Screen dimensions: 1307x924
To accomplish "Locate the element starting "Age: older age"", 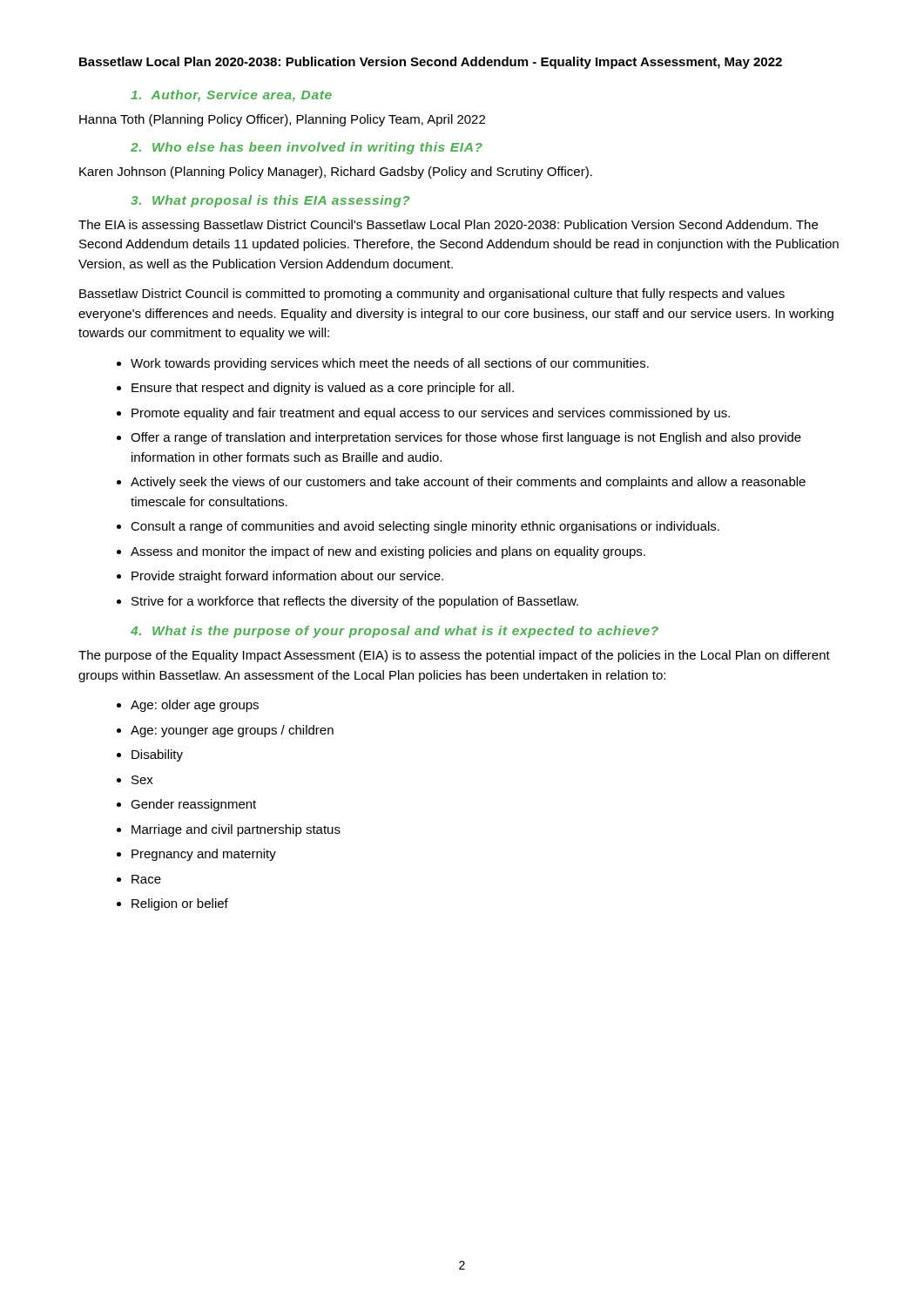I will click(195, 705).
